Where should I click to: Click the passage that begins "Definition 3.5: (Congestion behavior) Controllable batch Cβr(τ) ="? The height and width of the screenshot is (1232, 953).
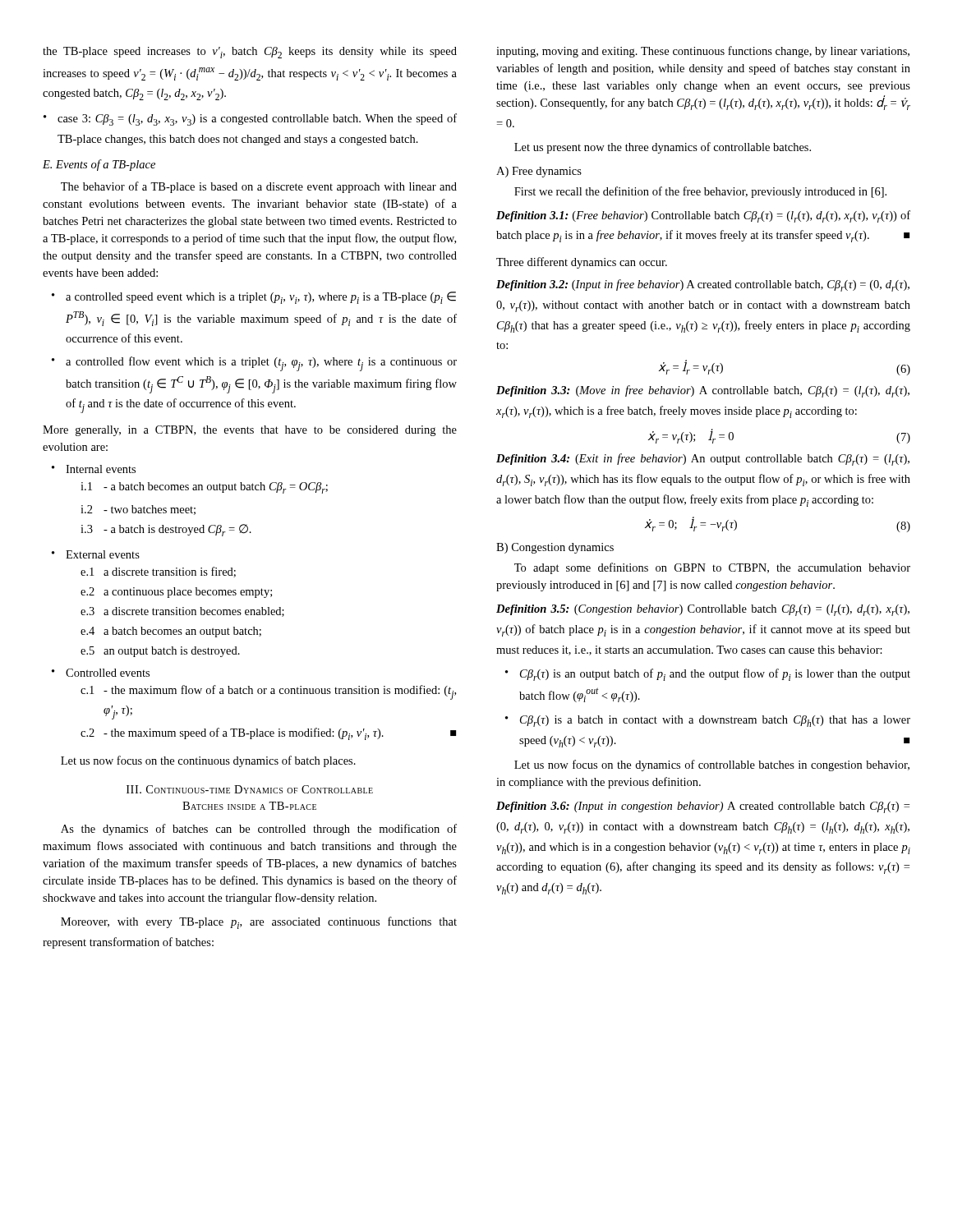(703, 630)
